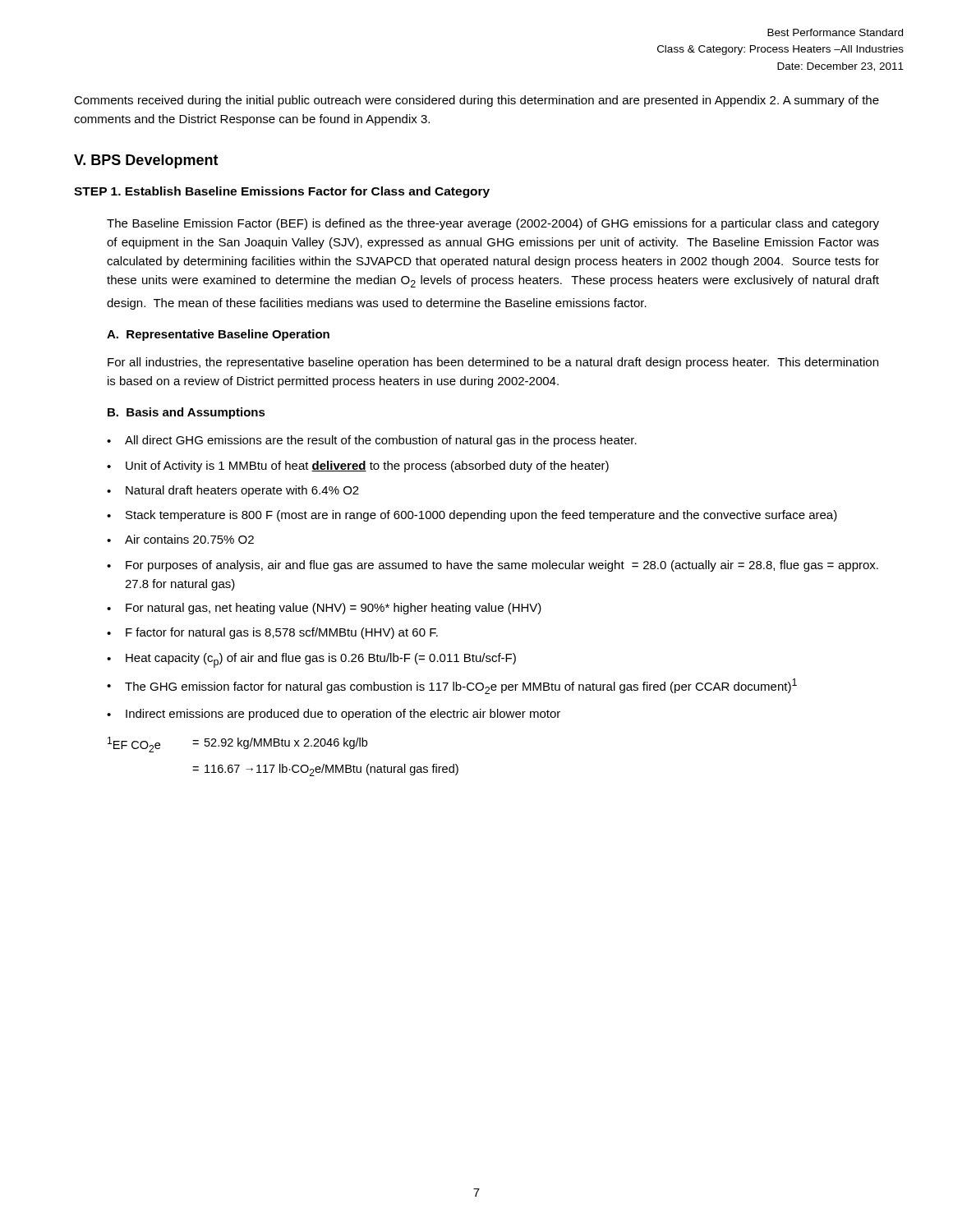Image resolution: width=953 pixels, height=1232 pixels.
Task: Where is the passage that starts "• F factor for natural gas is 8,578"?
Action: [272, 633]
